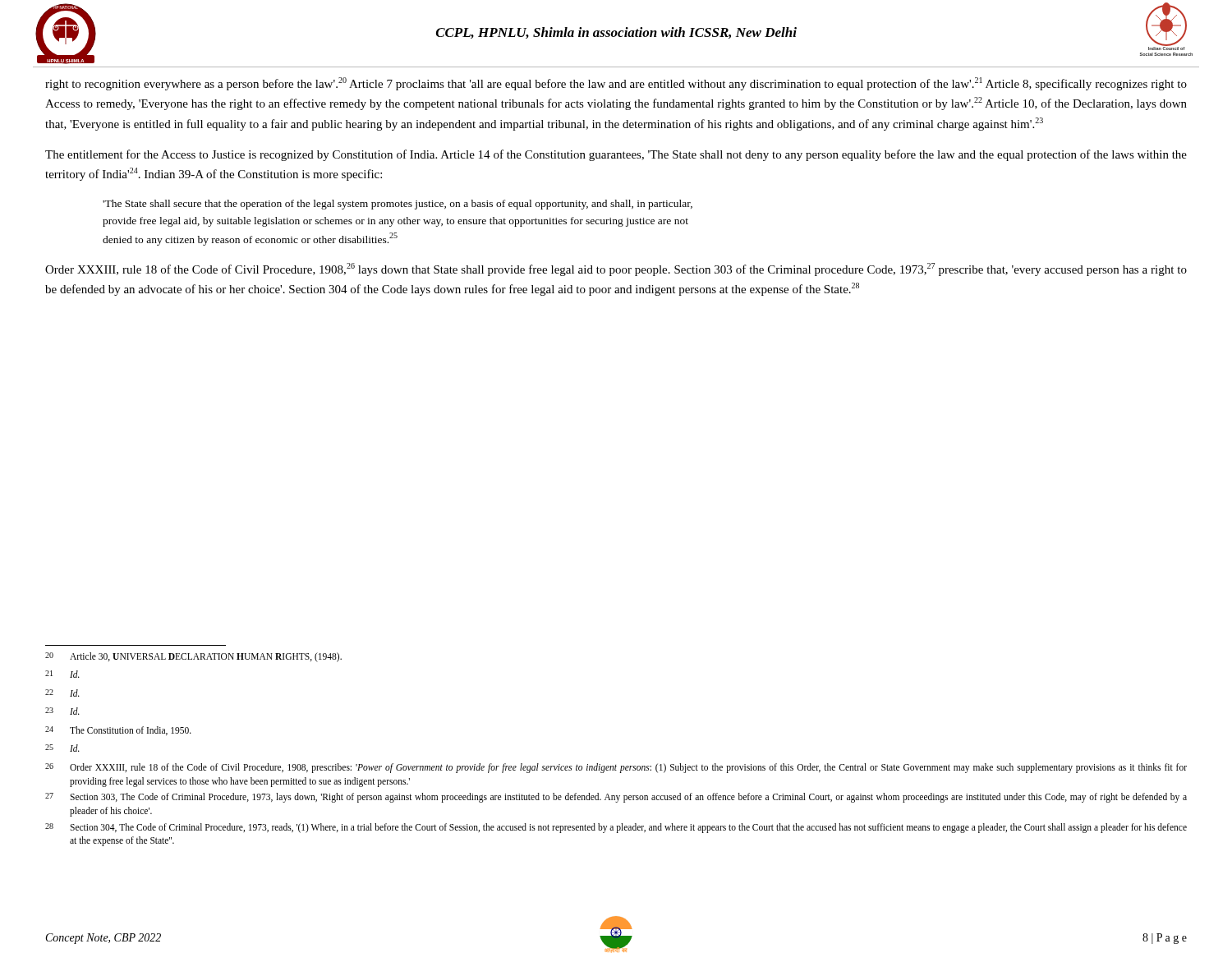Find "22 Id." on this page
Image resolution: width=1232 pixels, height=953 pixels.
tap(74, 693)
